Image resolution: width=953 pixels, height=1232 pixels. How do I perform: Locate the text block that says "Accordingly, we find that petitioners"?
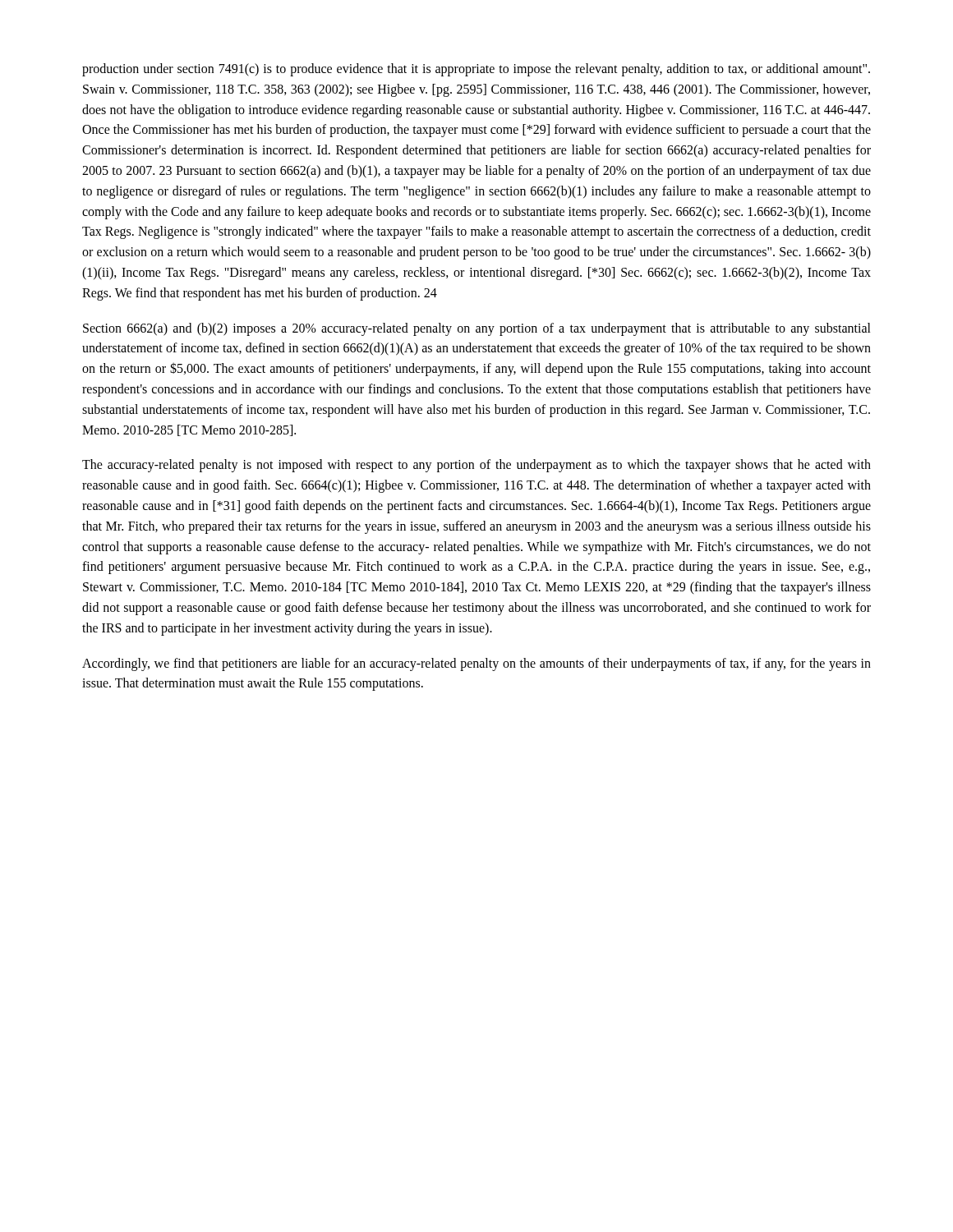(476, 673)
